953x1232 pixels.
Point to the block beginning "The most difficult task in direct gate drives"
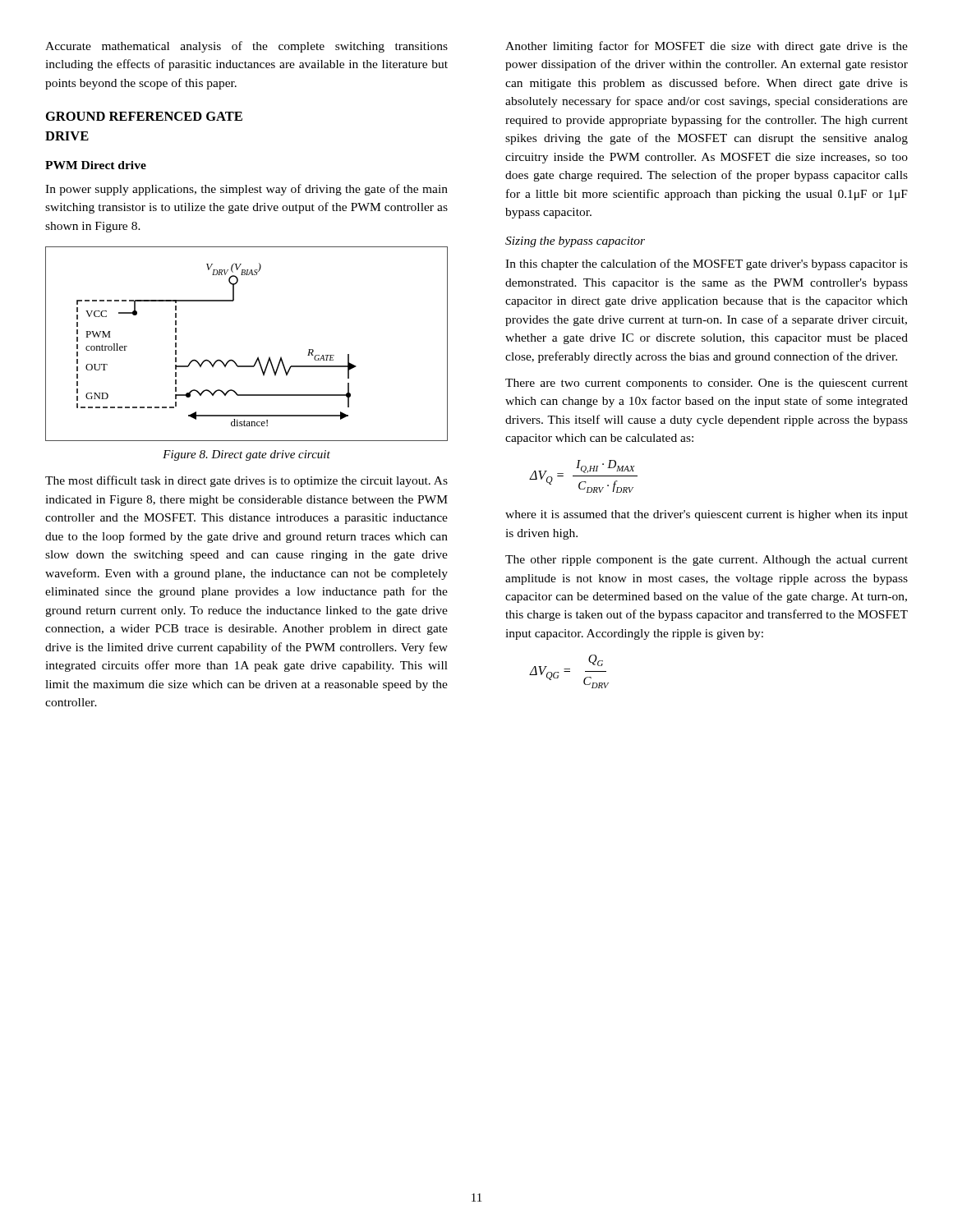(246, 592)
